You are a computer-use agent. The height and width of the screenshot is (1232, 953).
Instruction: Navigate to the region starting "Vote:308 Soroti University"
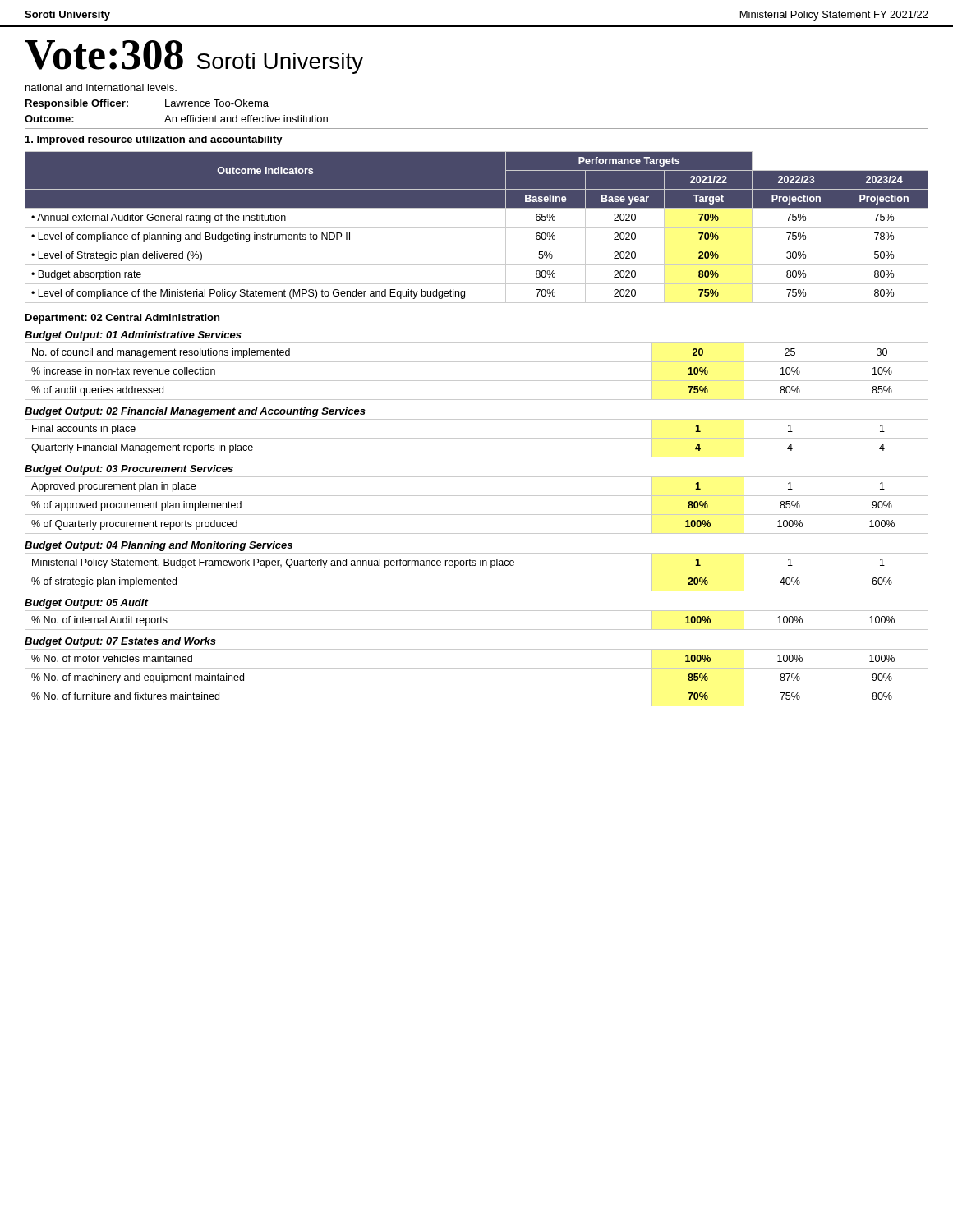tap(194, 55)
